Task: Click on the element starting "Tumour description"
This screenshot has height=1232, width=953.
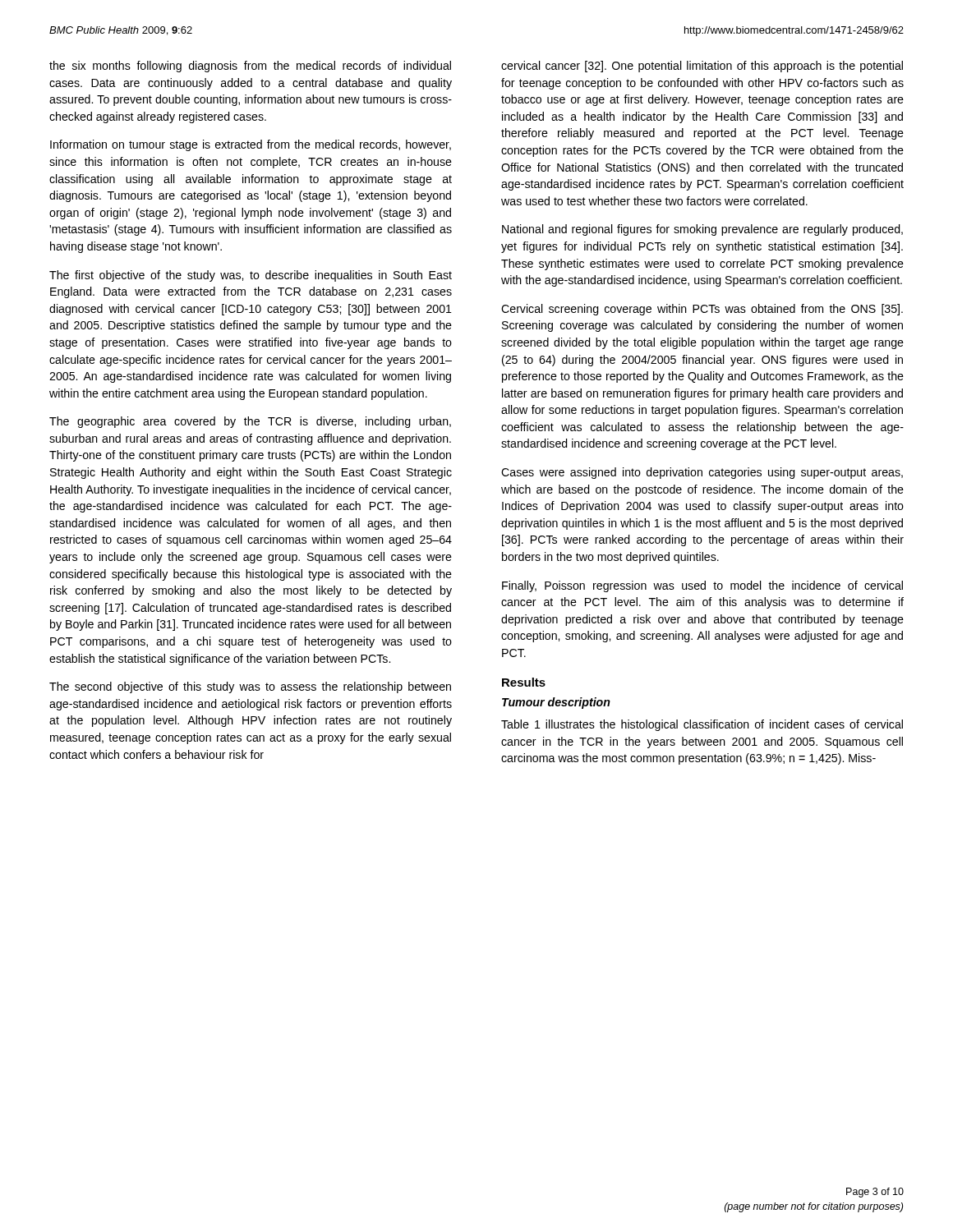Action: [556, 703]
